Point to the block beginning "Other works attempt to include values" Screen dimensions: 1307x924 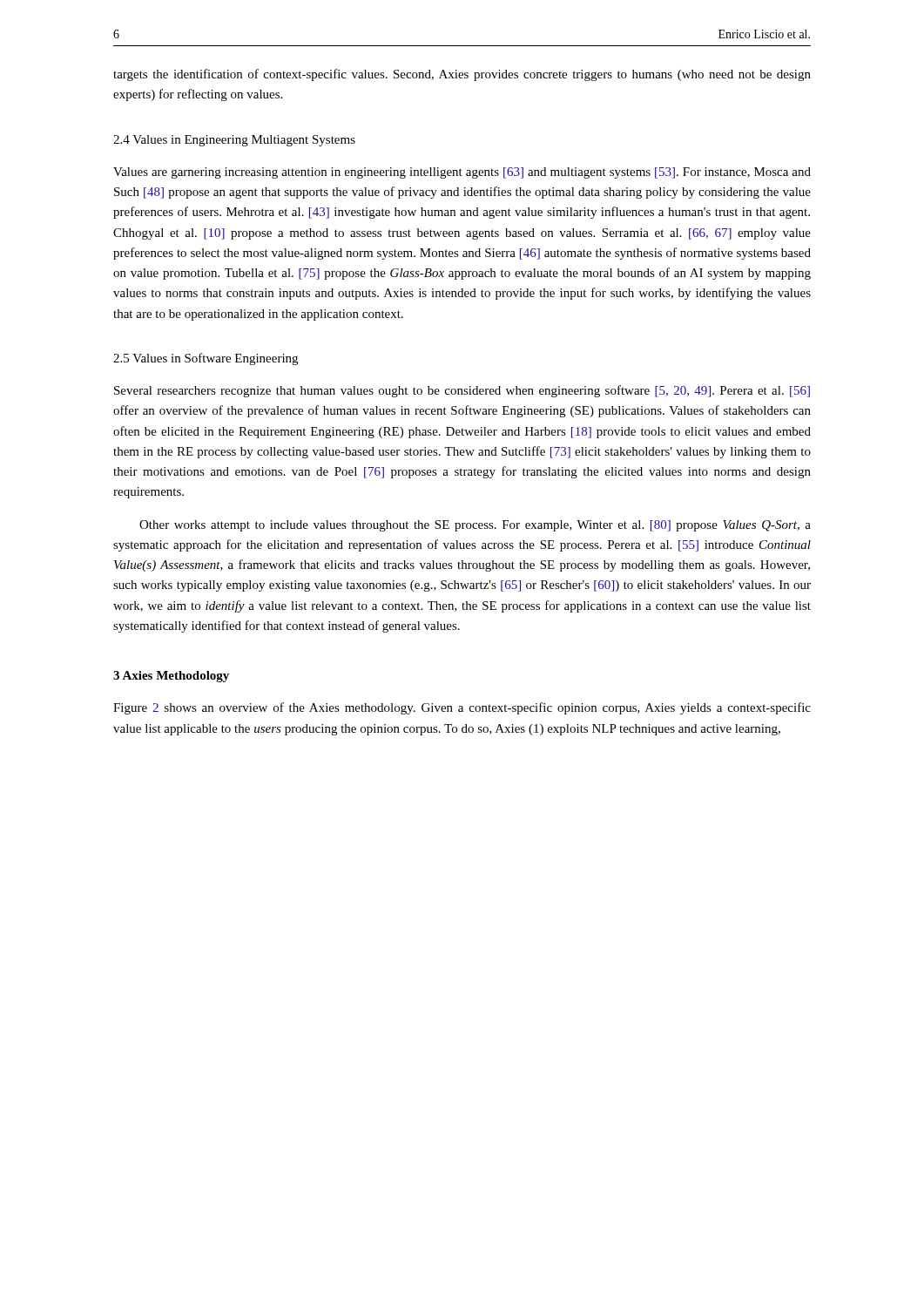(462, 575)
